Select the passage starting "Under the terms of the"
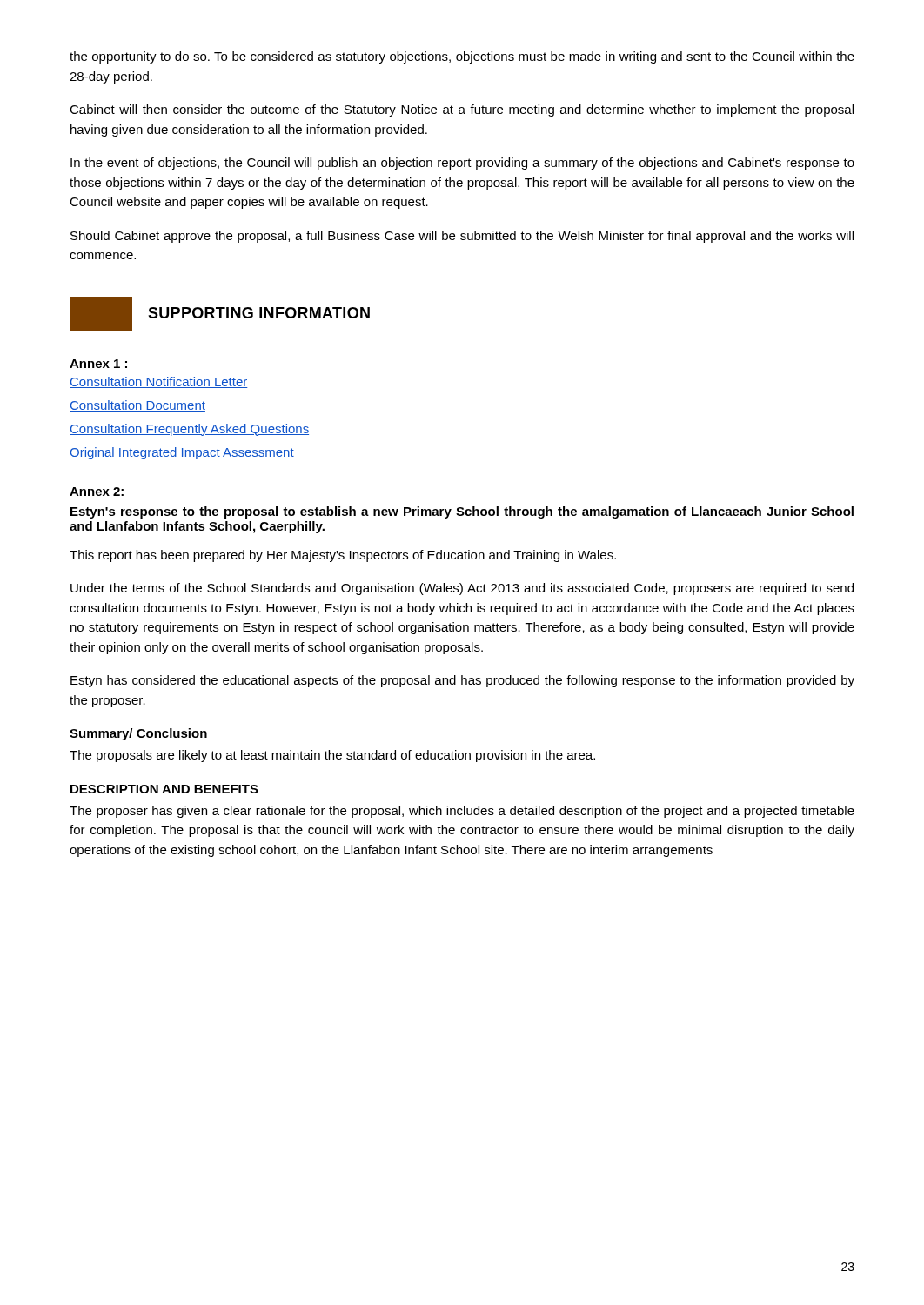Viewport: 924px width, 1305px height. tap(462, 617)
